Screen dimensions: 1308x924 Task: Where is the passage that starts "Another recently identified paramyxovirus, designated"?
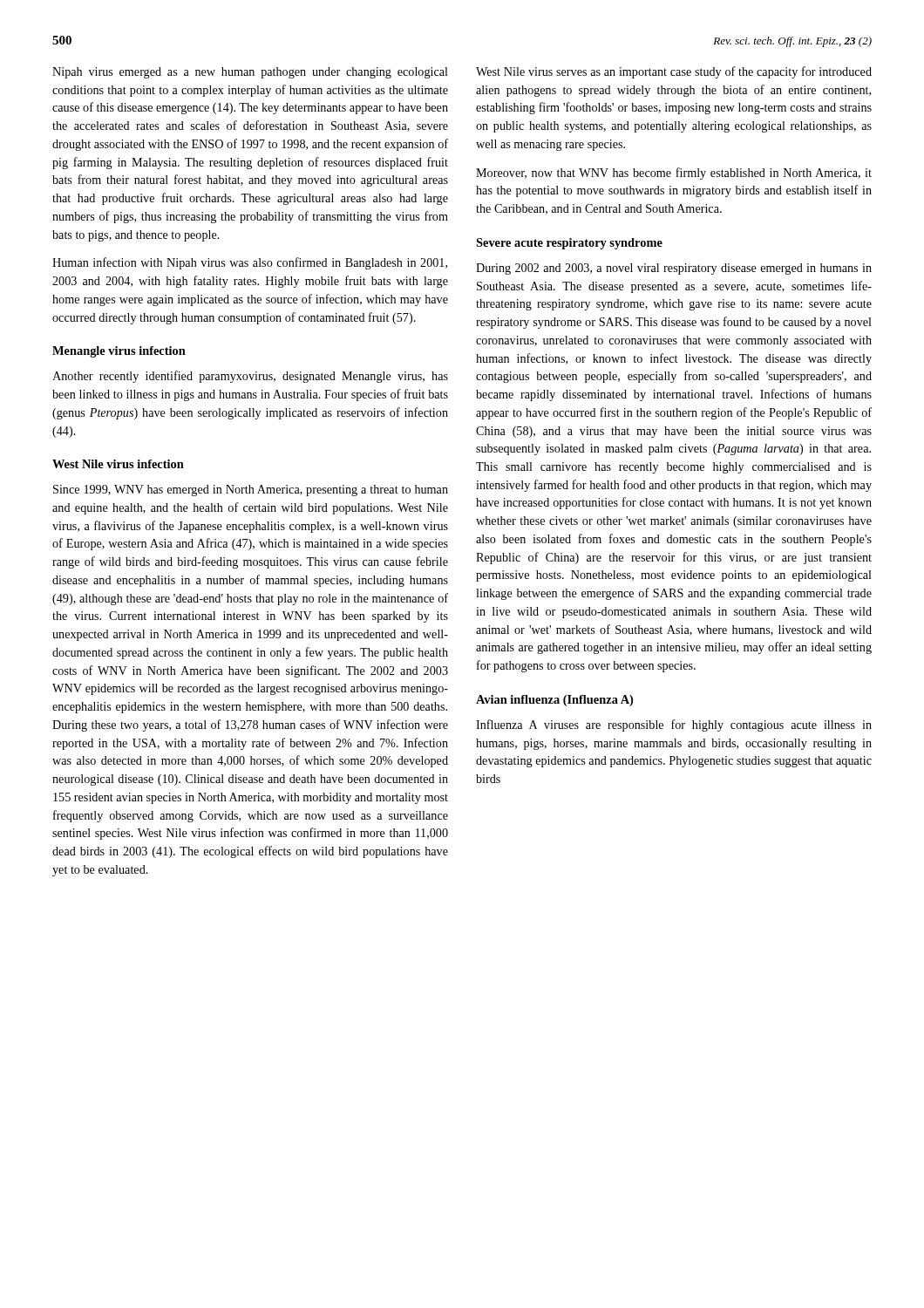250,404
